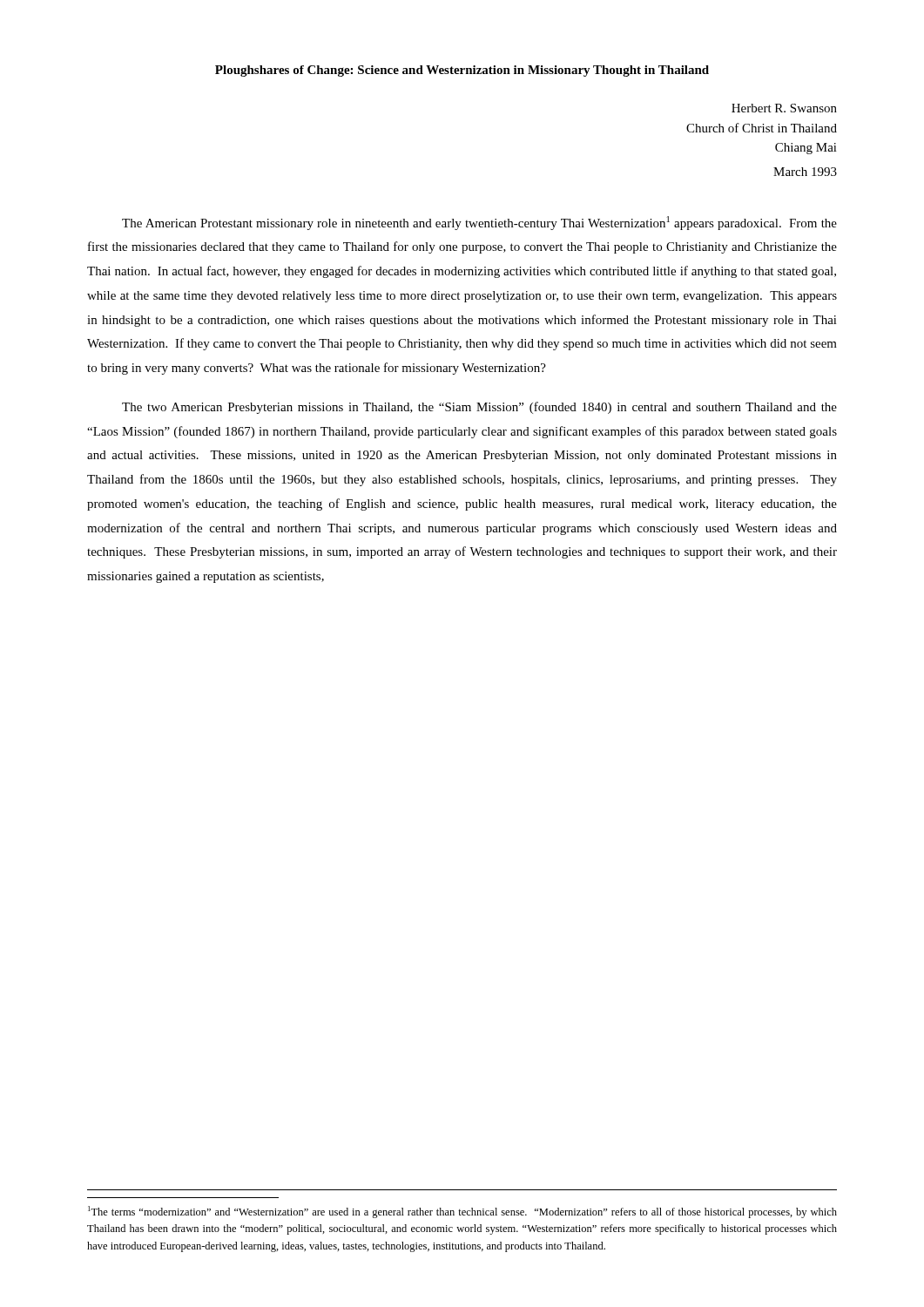Viewport: 924px width, 1307px height.
Task: Point to the passage starting "March 1993"
Action: [805, 171]
